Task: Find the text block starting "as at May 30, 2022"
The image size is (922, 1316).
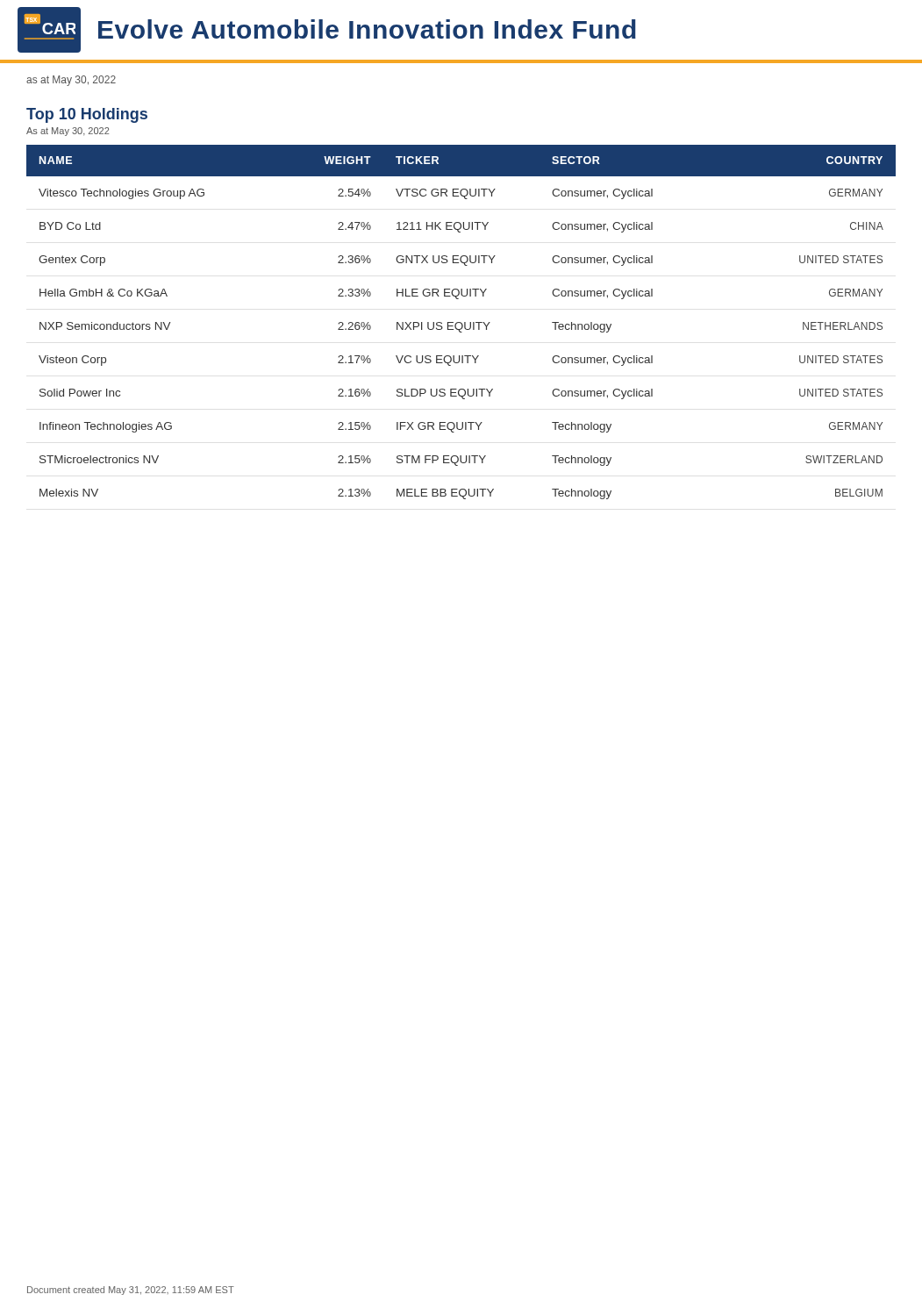Action: pyautogui.click(x=71, y=80)
